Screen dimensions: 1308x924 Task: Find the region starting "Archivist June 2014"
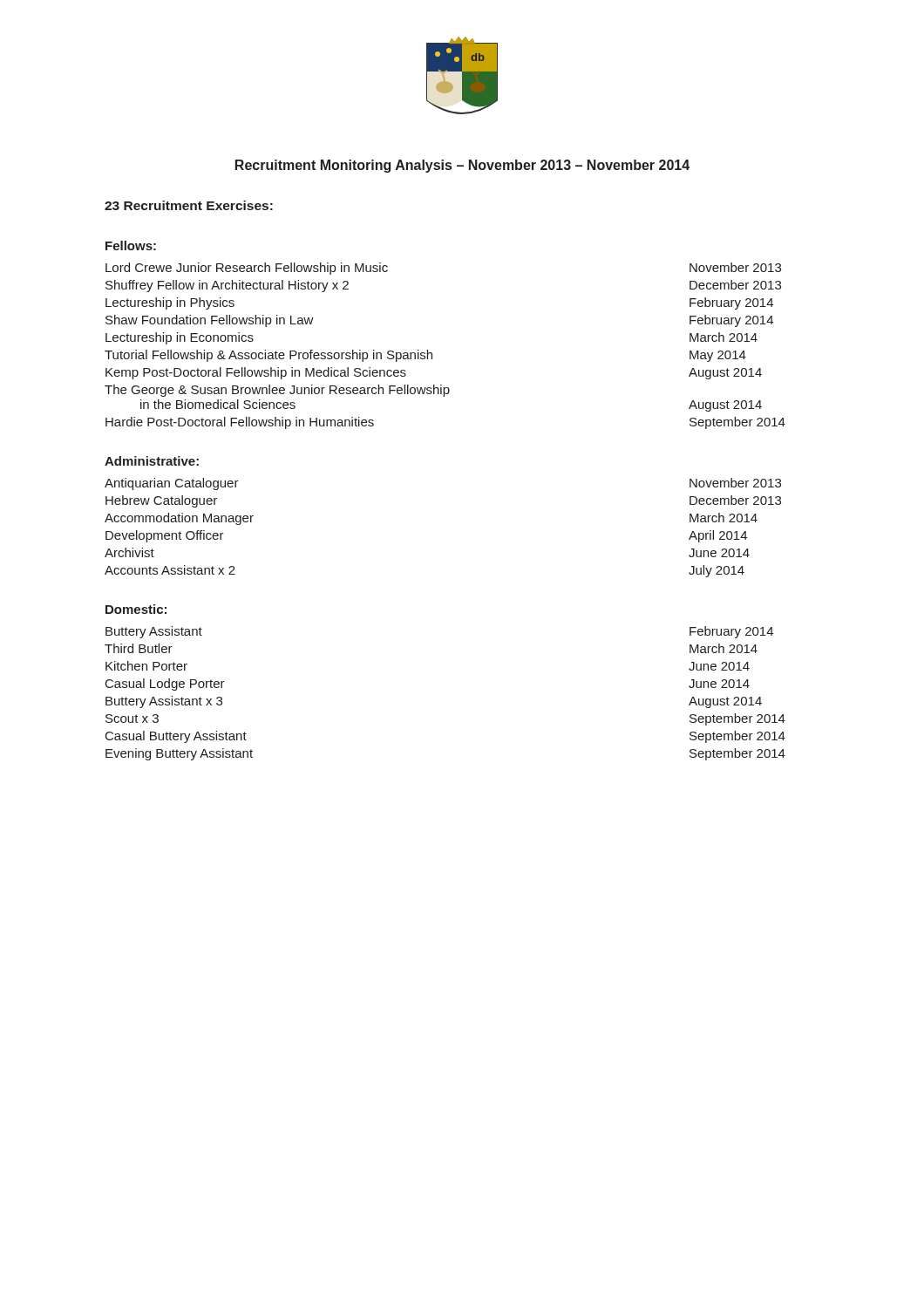[127, 552]
